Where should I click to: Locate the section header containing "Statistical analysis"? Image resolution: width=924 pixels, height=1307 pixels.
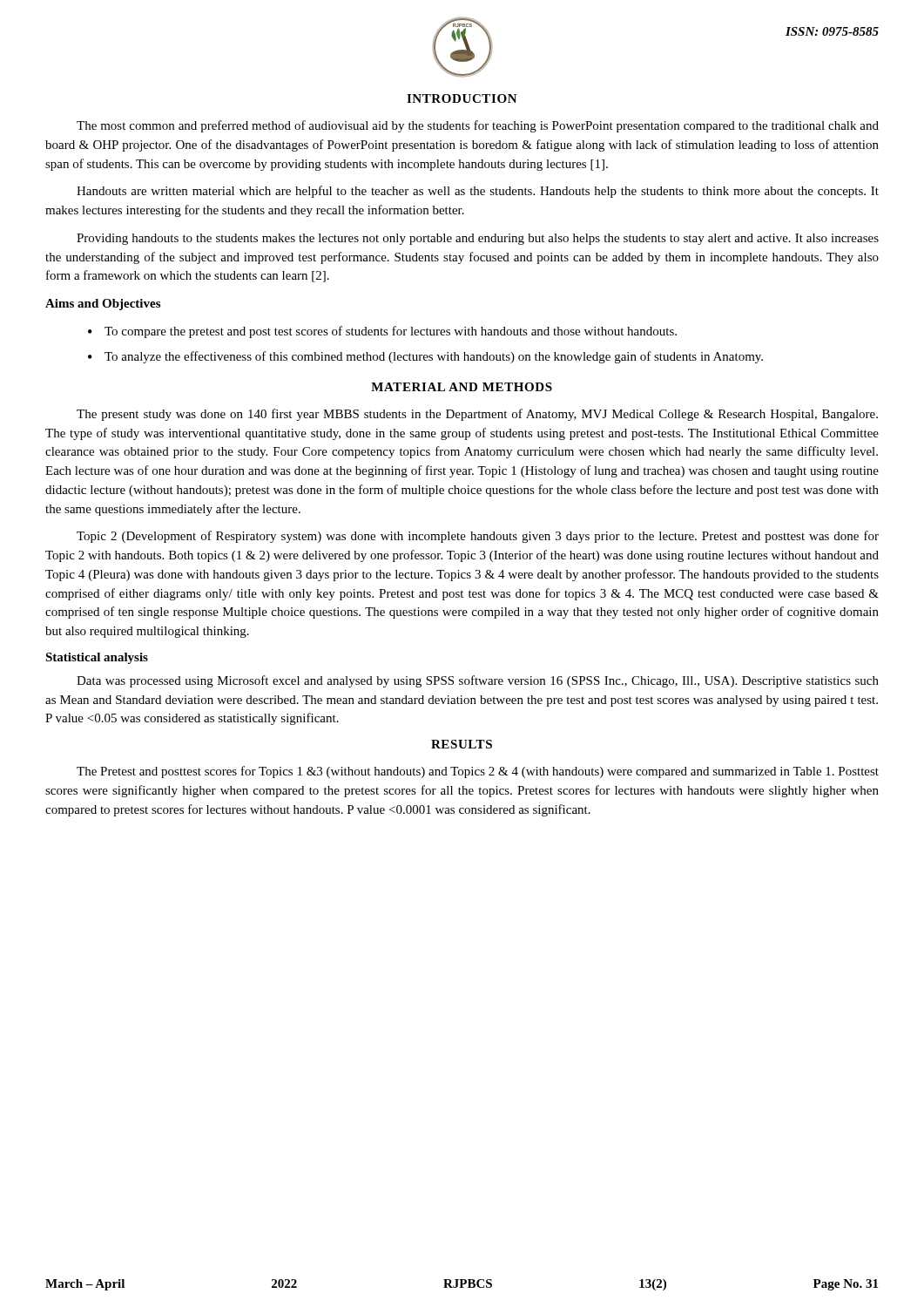click(97, 657)
